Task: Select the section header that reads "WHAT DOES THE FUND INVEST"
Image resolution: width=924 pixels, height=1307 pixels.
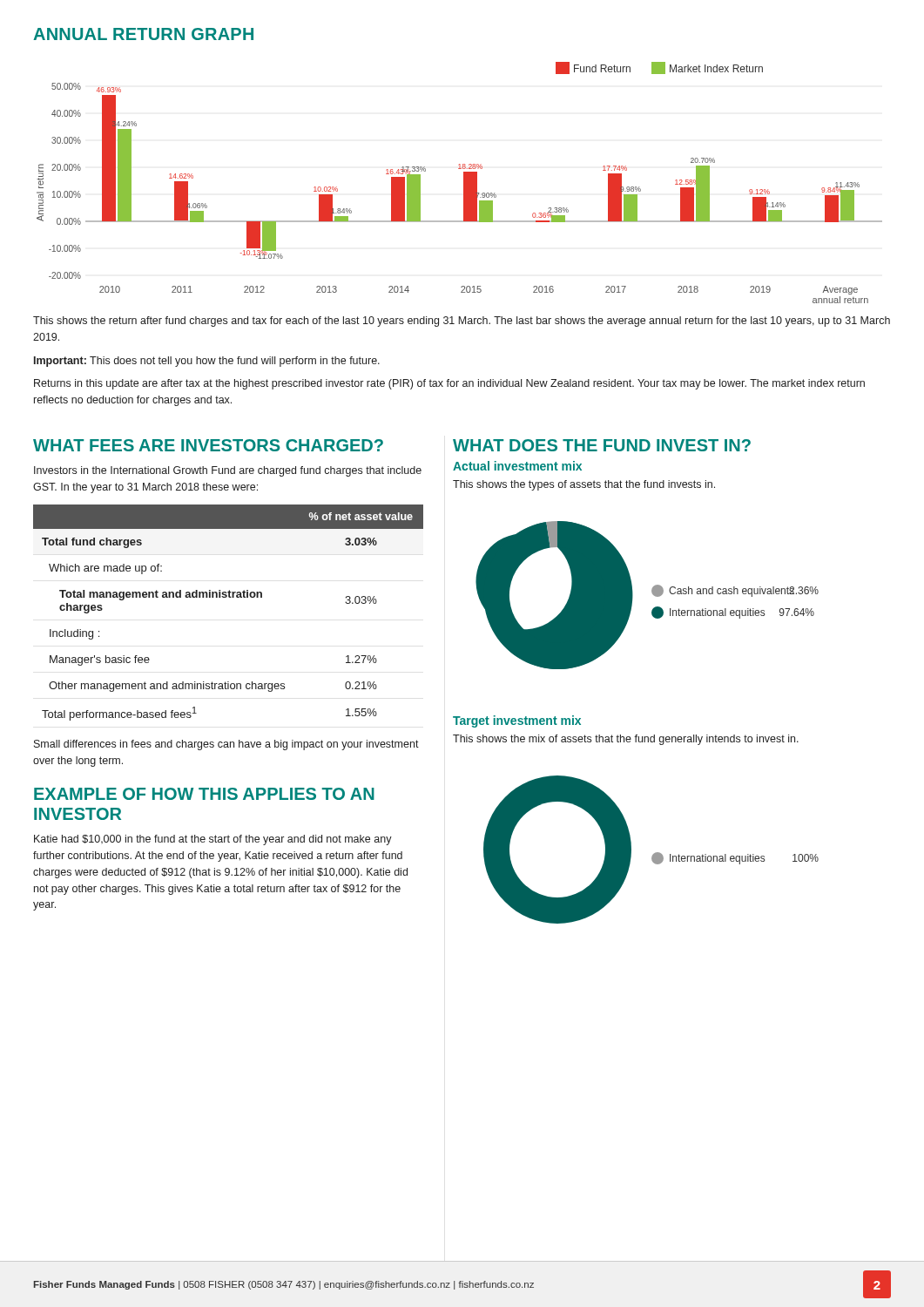Action: point(602,445)
